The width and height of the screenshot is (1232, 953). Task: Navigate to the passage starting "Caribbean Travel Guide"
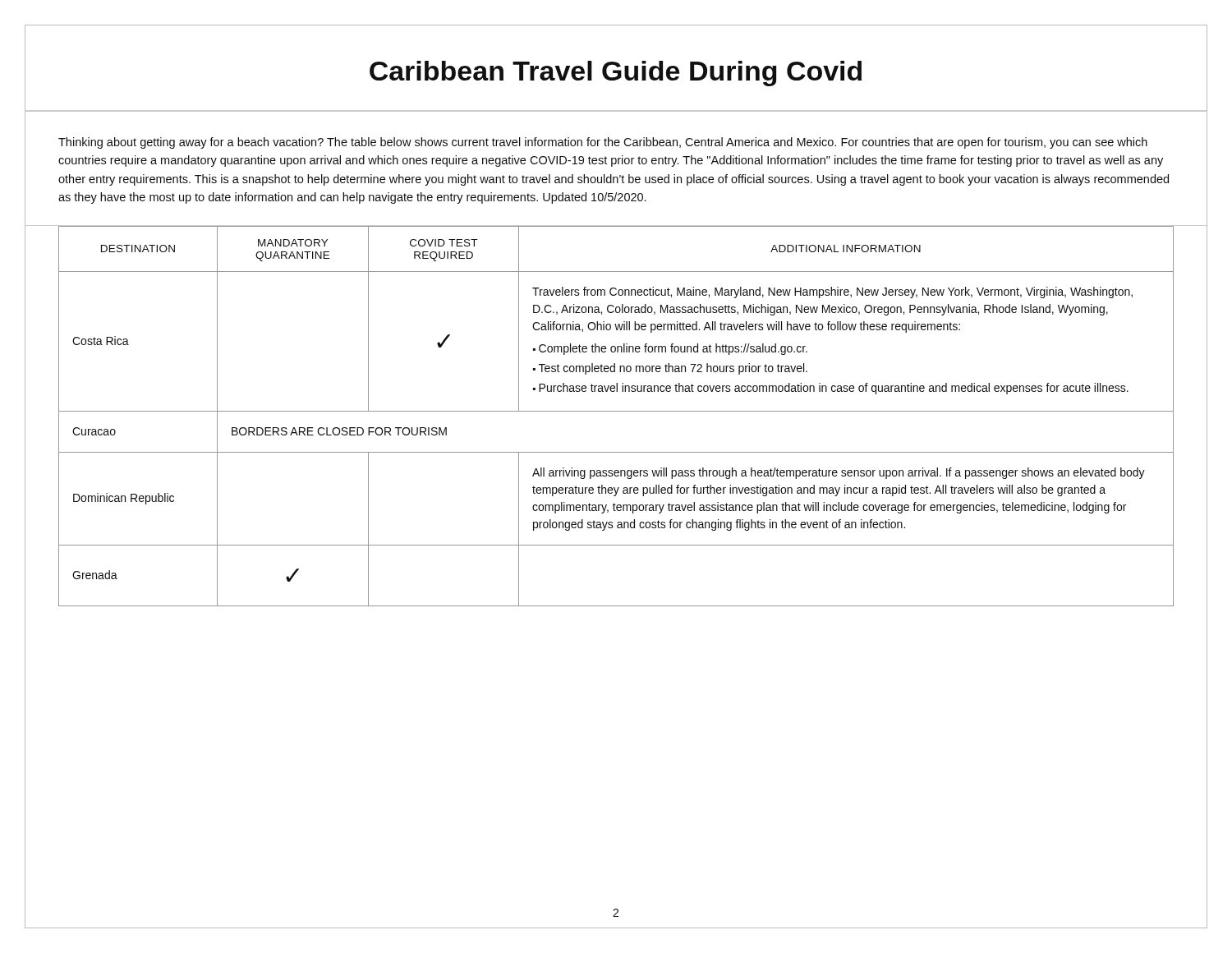pyautogui.click(x=616, y=71)
